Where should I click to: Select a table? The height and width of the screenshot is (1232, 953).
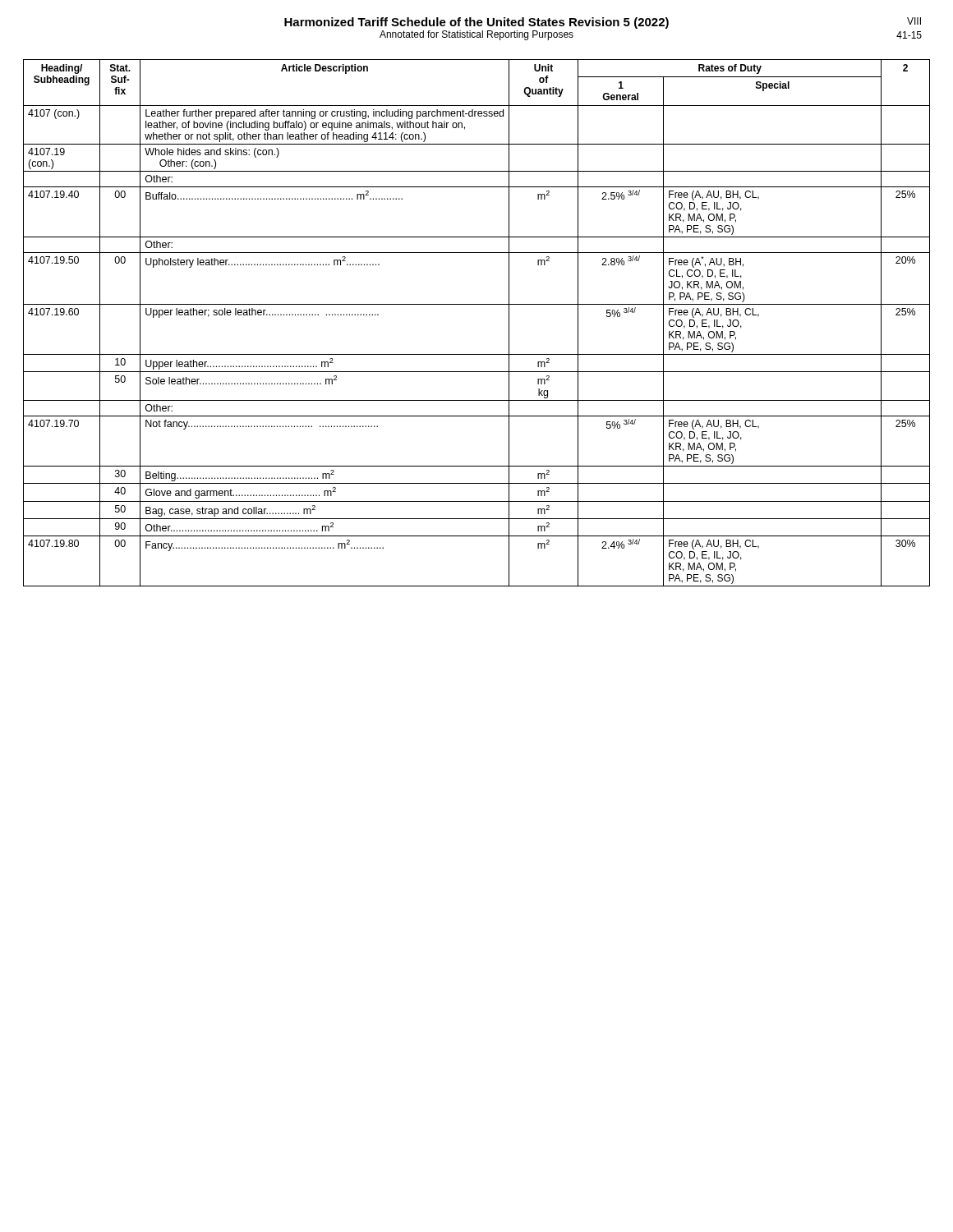pyautogui.click(x=476, y=323)
